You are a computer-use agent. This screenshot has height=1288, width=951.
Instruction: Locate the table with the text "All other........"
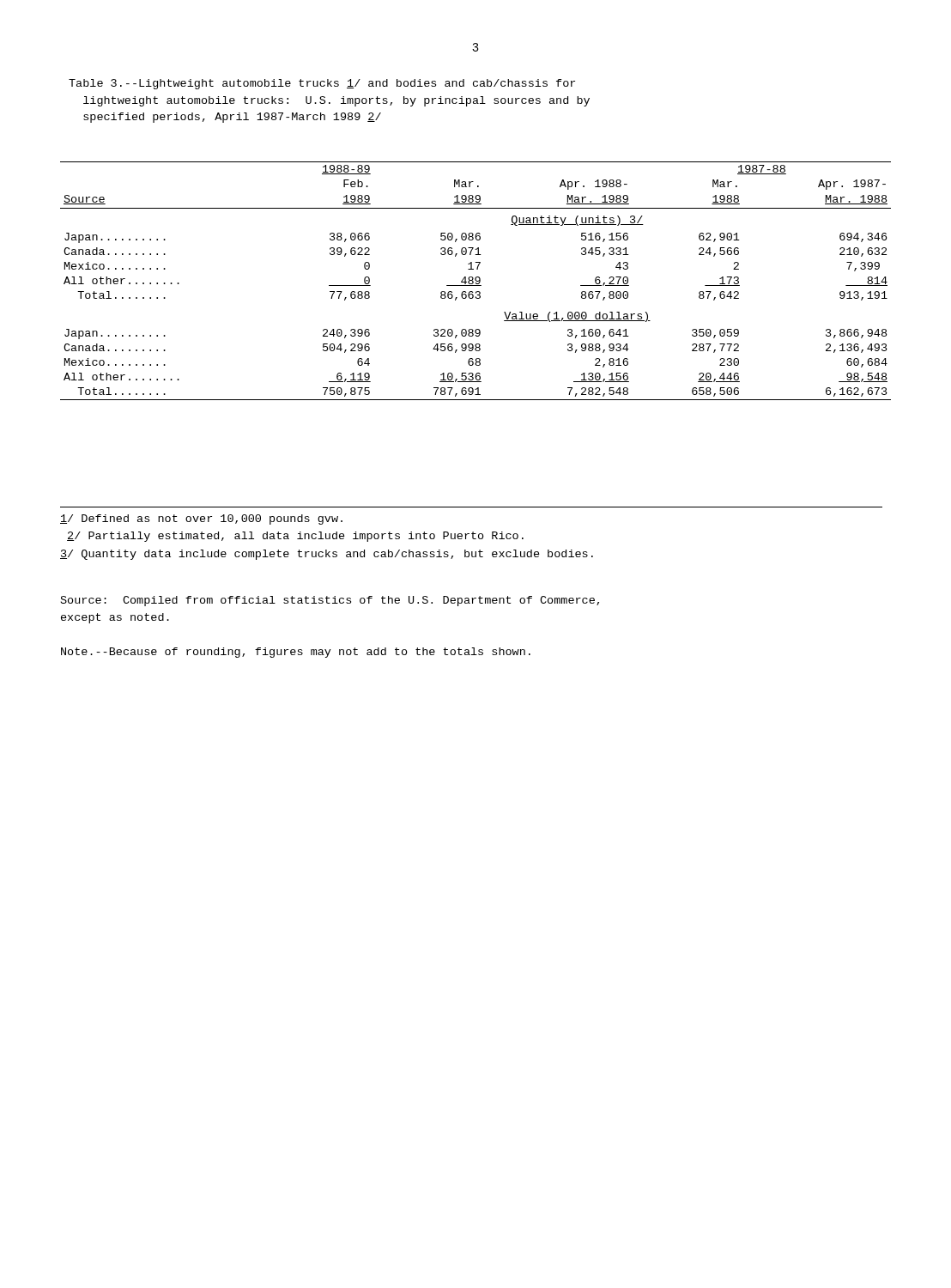[x=476, y=281]
